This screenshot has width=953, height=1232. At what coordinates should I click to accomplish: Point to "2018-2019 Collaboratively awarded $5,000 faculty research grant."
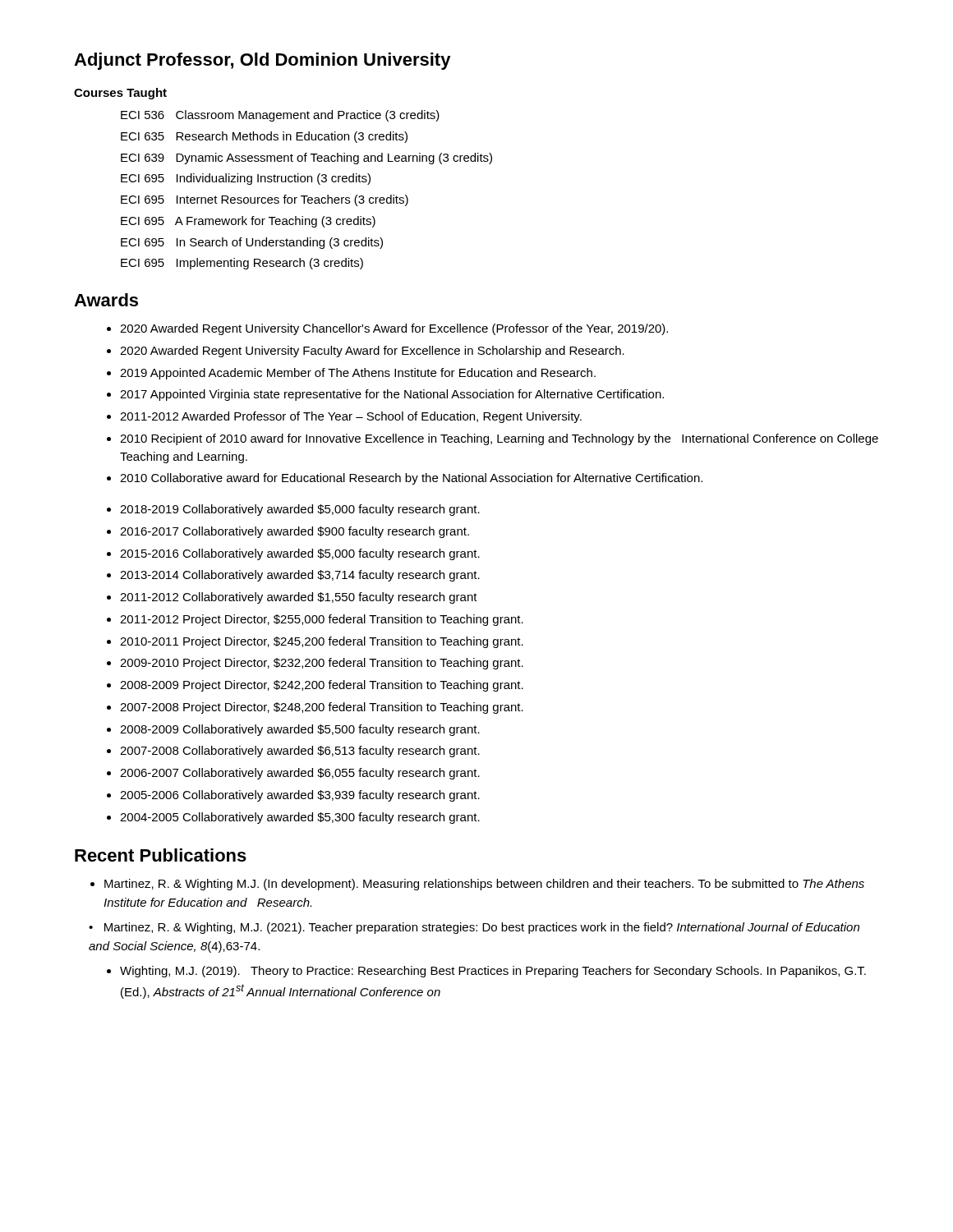click(300, 509)
